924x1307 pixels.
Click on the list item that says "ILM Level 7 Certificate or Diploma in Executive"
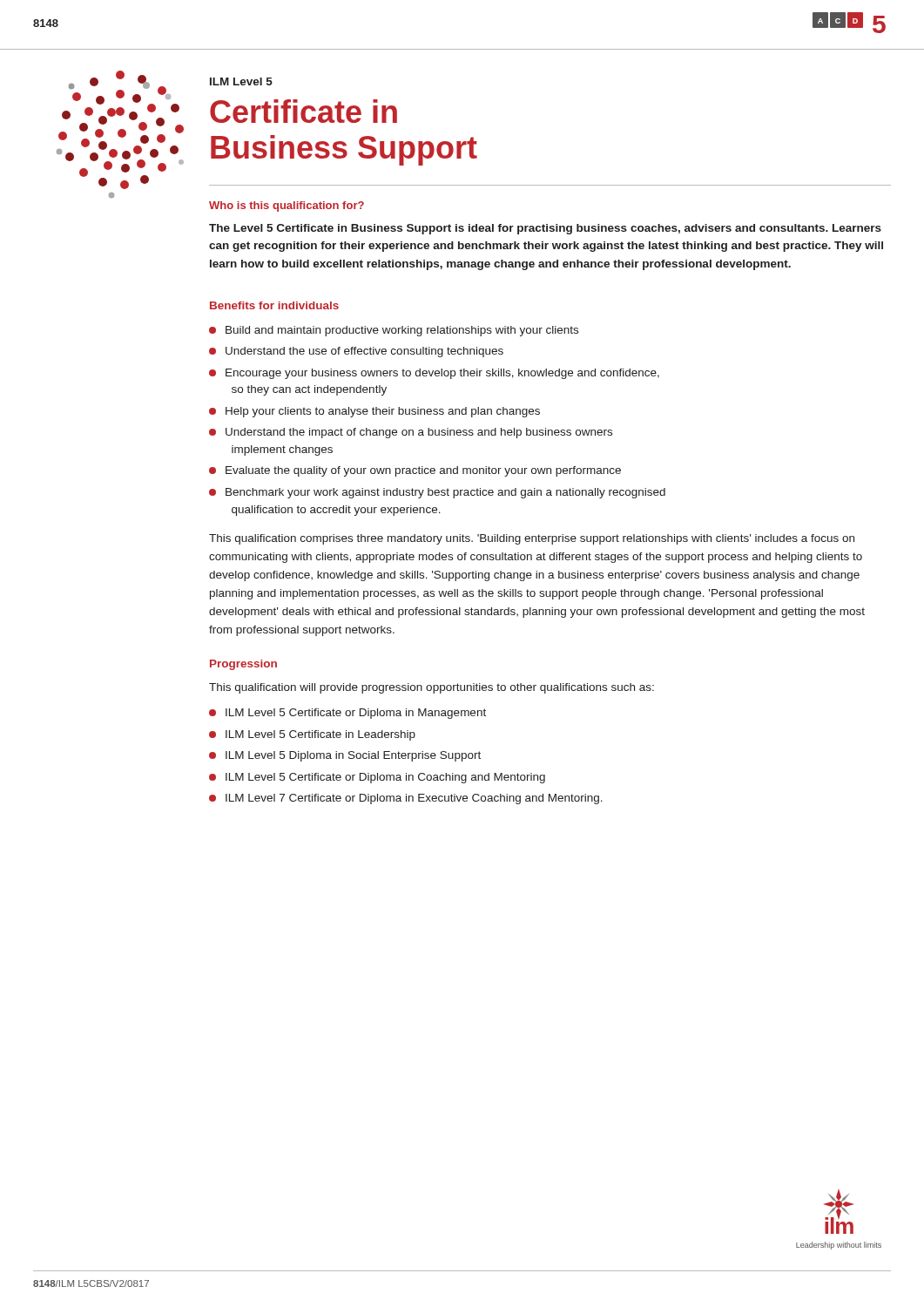pos(414,798)
